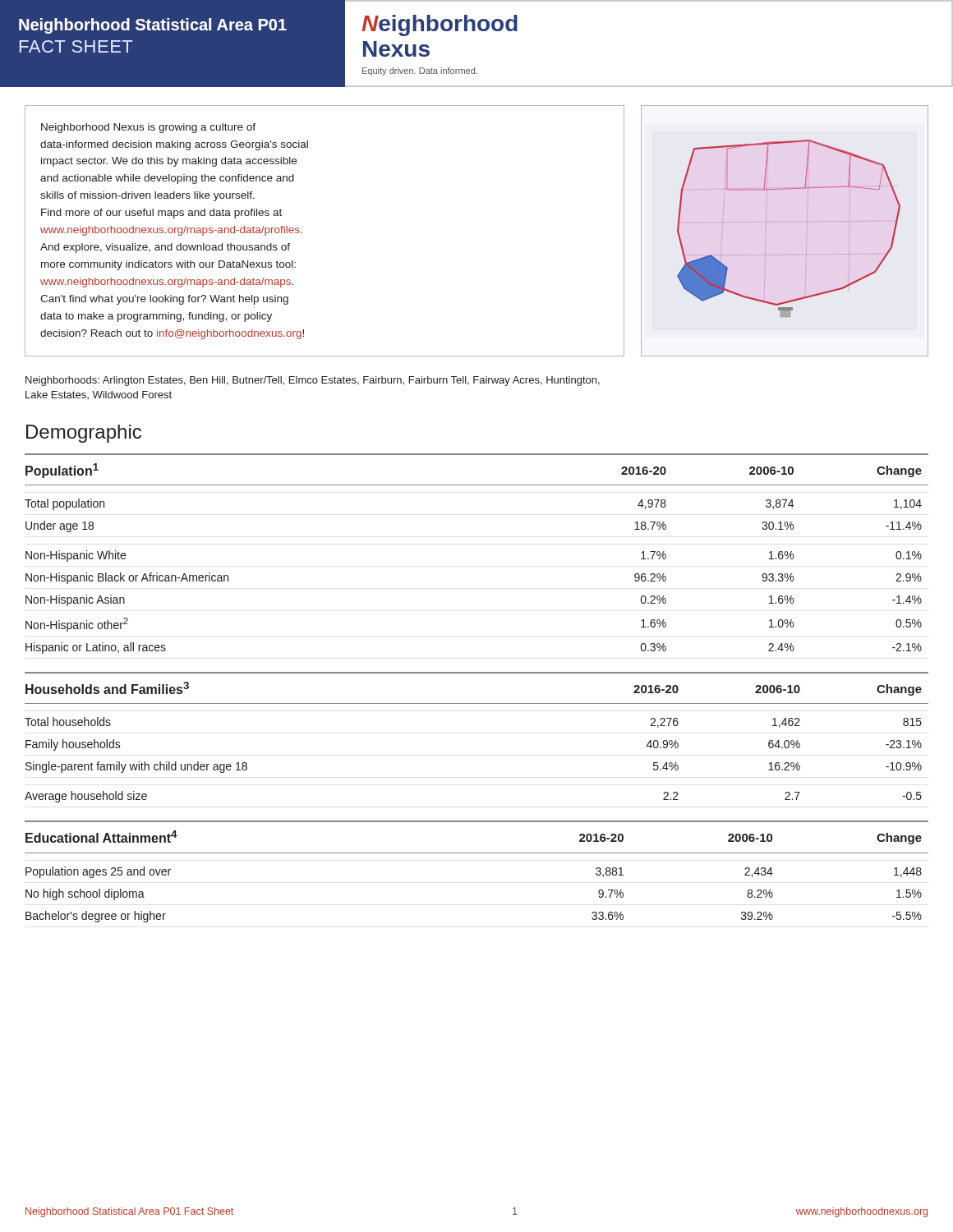Select the table that reads "Educational Attainment 4"

476,867
